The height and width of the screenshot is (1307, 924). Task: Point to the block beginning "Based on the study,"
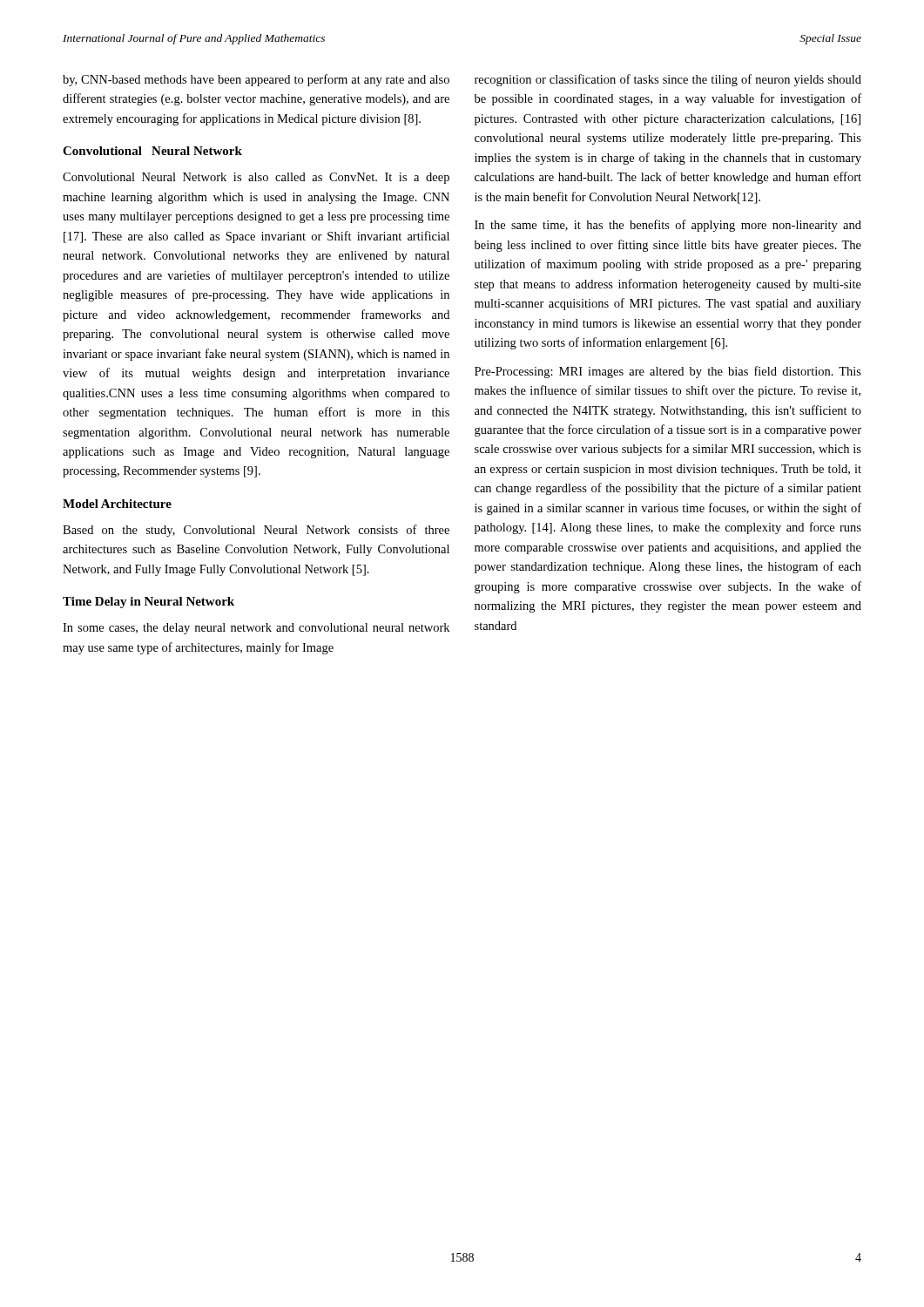pyautogui.click(x=256, y=549)
